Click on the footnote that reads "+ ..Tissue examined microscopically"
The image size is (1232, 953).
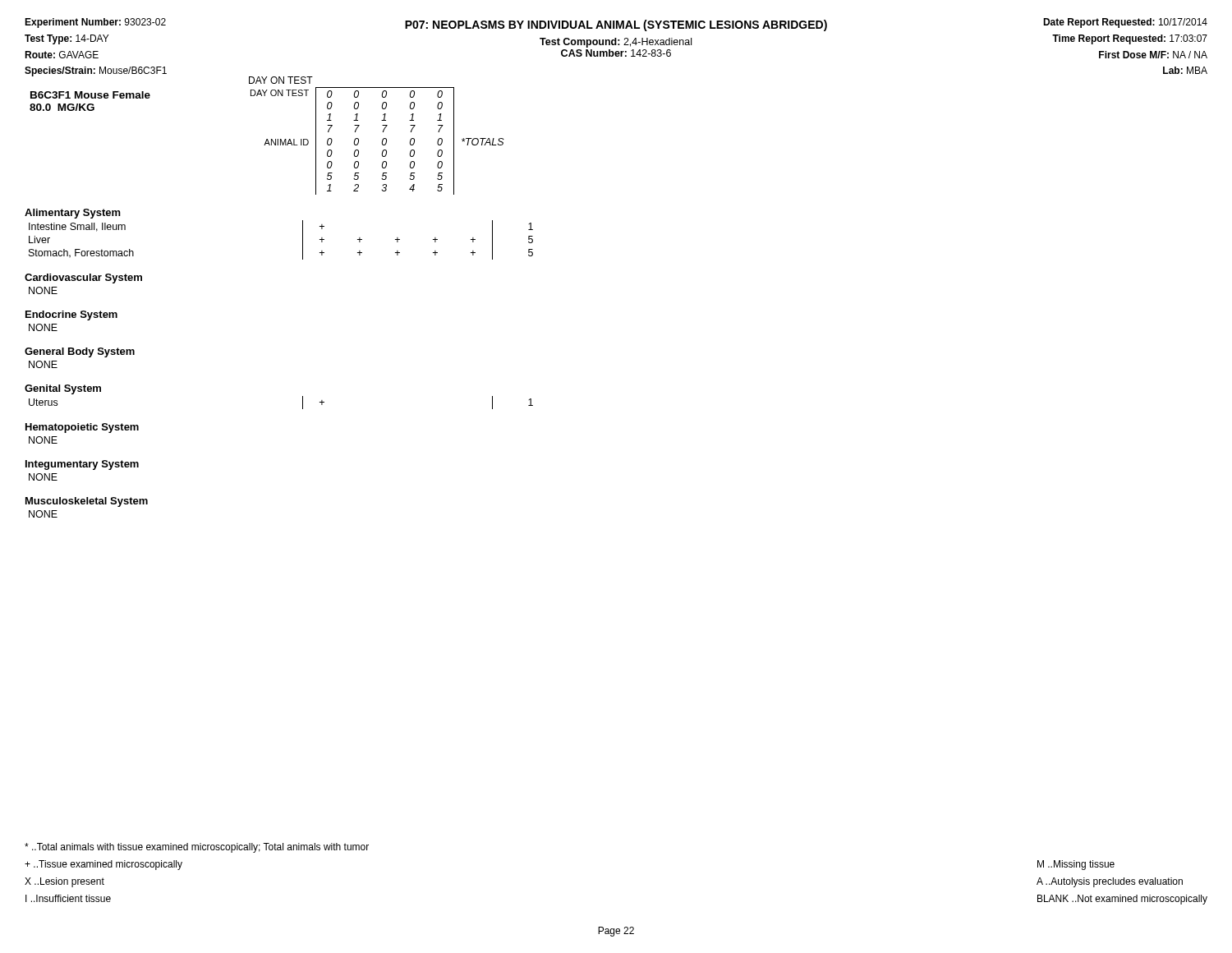coord(103,864)
